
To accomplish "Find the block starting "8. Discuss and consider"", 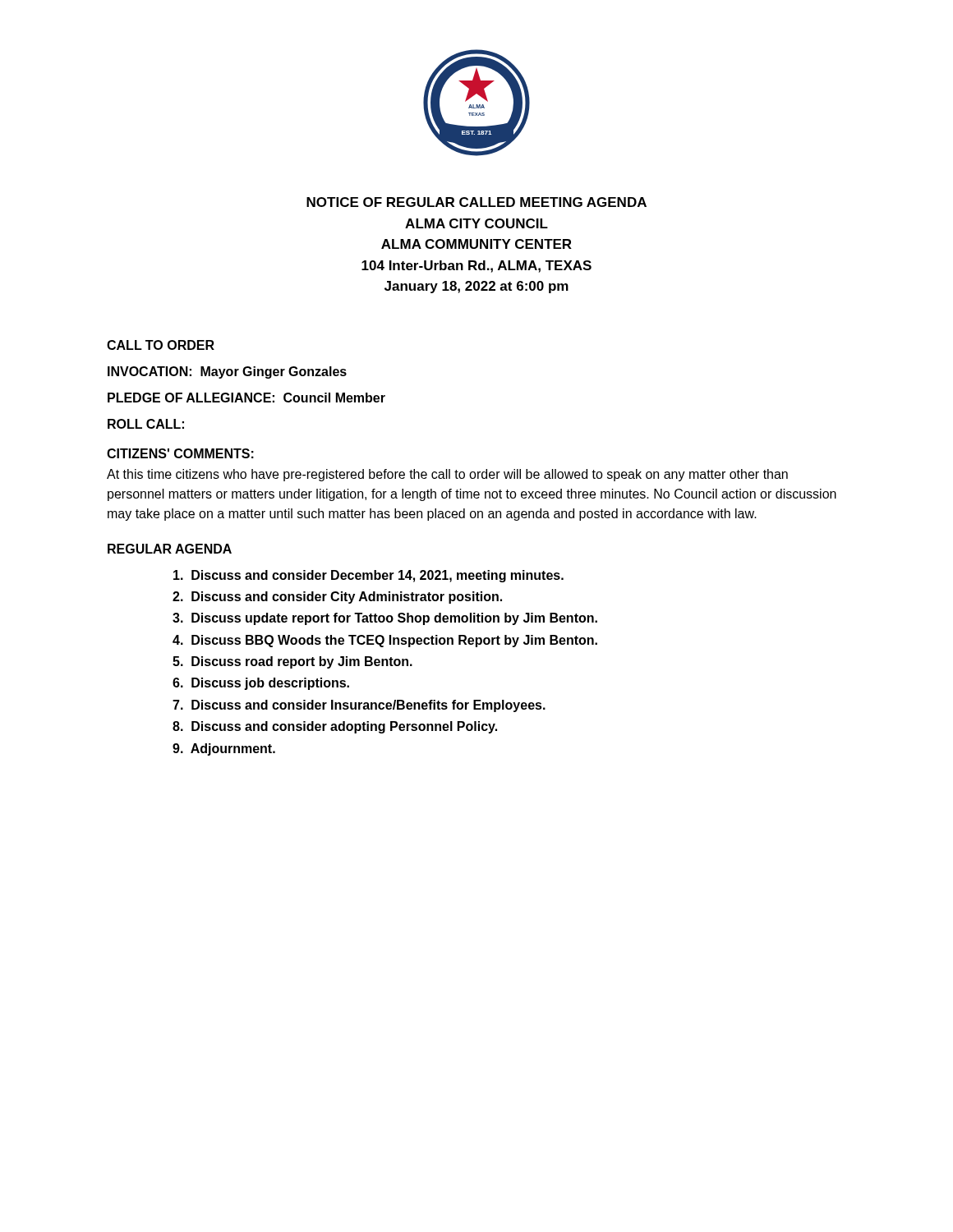I will (x=335, y=727).
